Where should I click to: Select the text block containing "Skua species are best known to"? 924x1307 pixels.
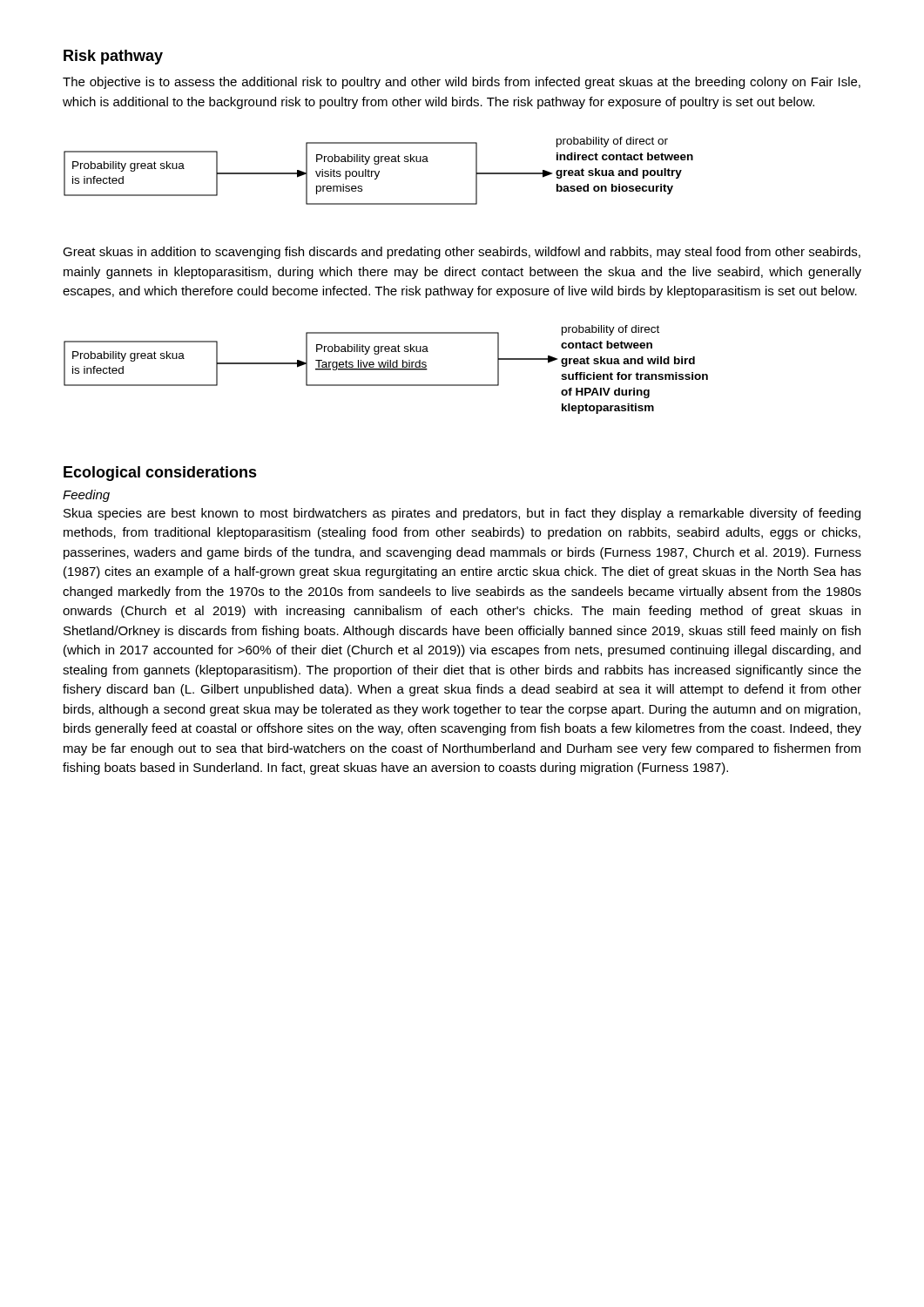point(462,640)
